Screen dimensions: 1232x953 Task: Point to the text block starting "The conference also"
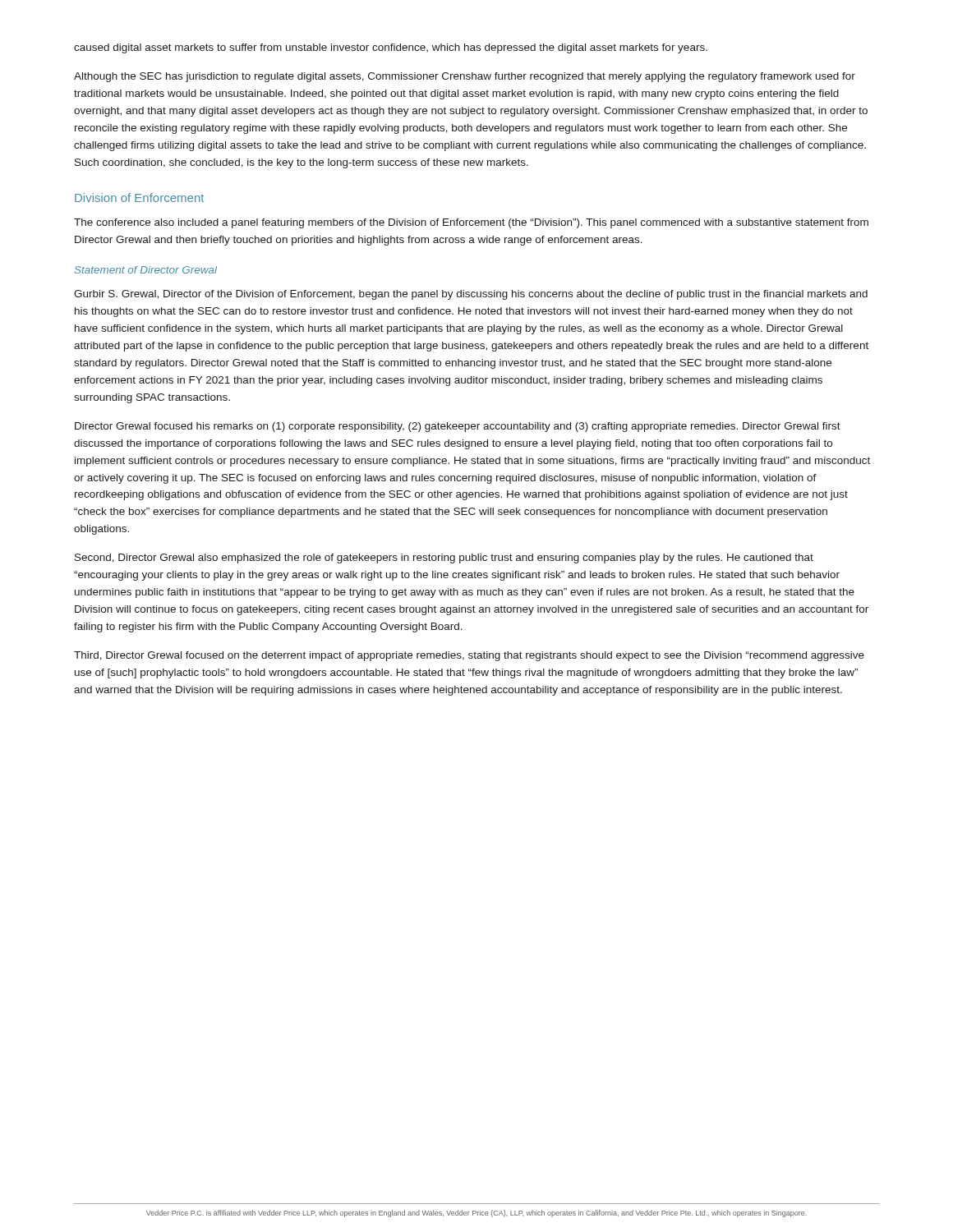[471, 231]
